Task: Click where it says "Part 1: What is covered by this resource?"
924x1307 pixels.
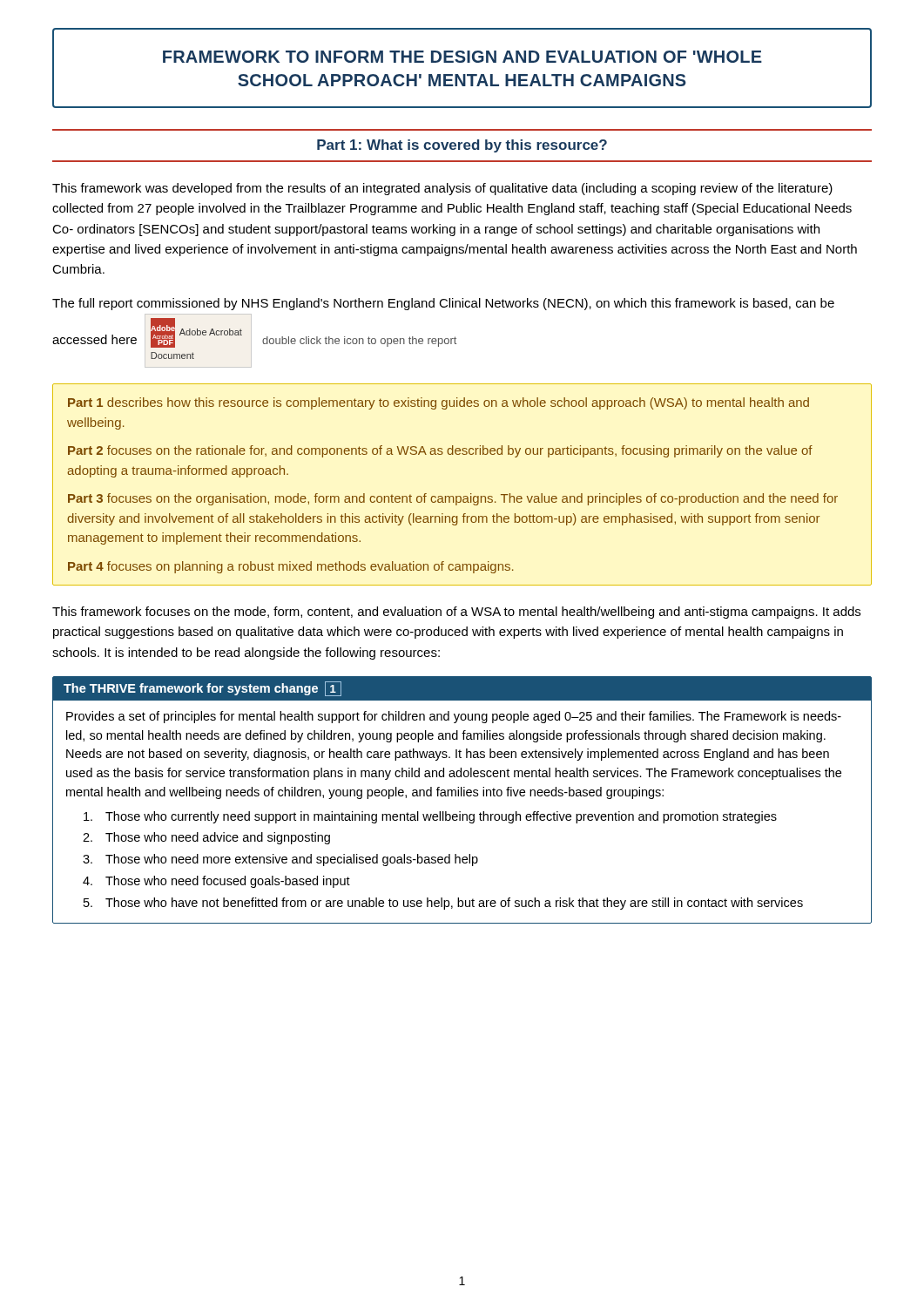Action: click(462, 146)
